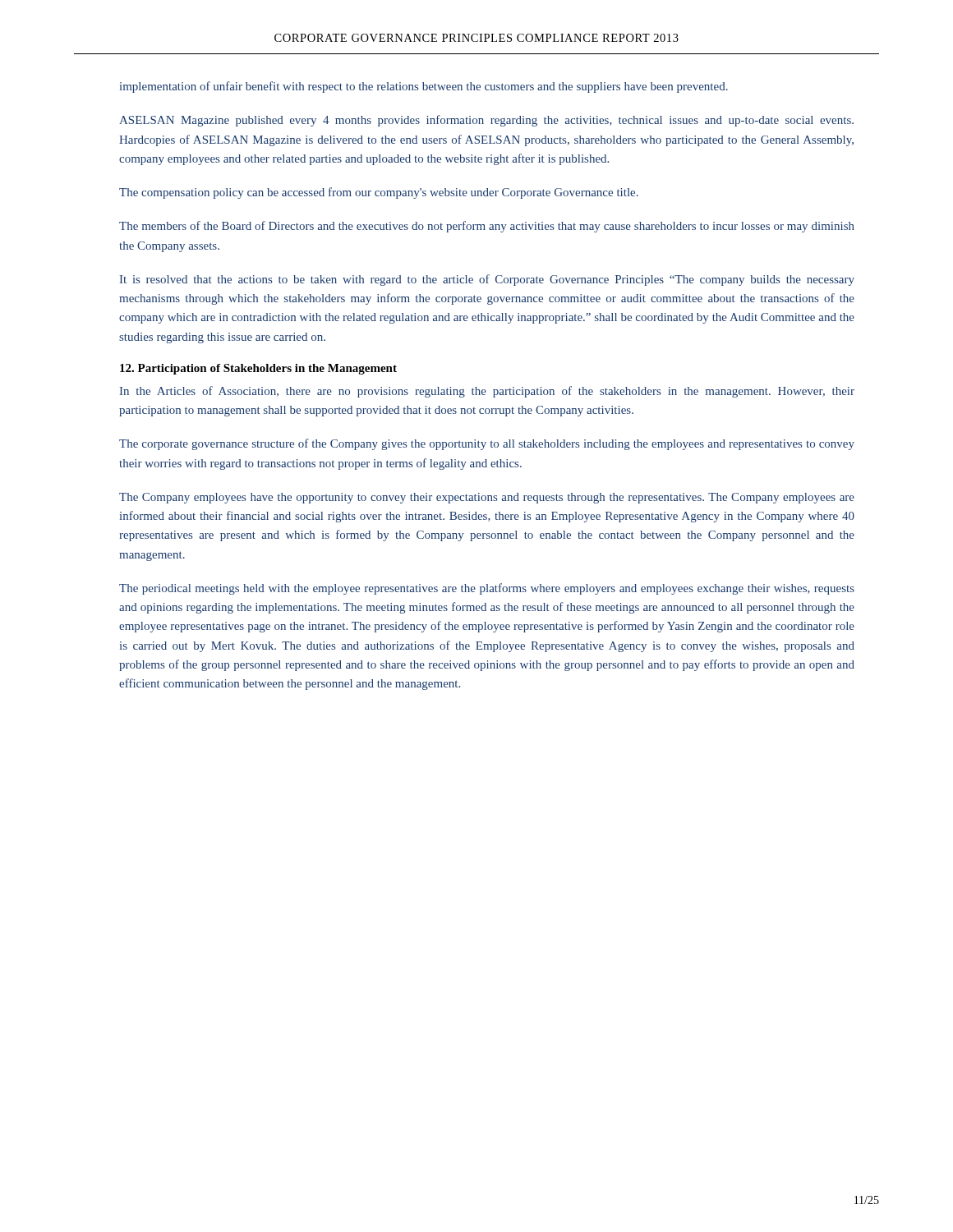953x1232 pixels.
Task: Click on the text block that says "The members of the Board"
Action: pyautogui.click(x=487, y=236)
